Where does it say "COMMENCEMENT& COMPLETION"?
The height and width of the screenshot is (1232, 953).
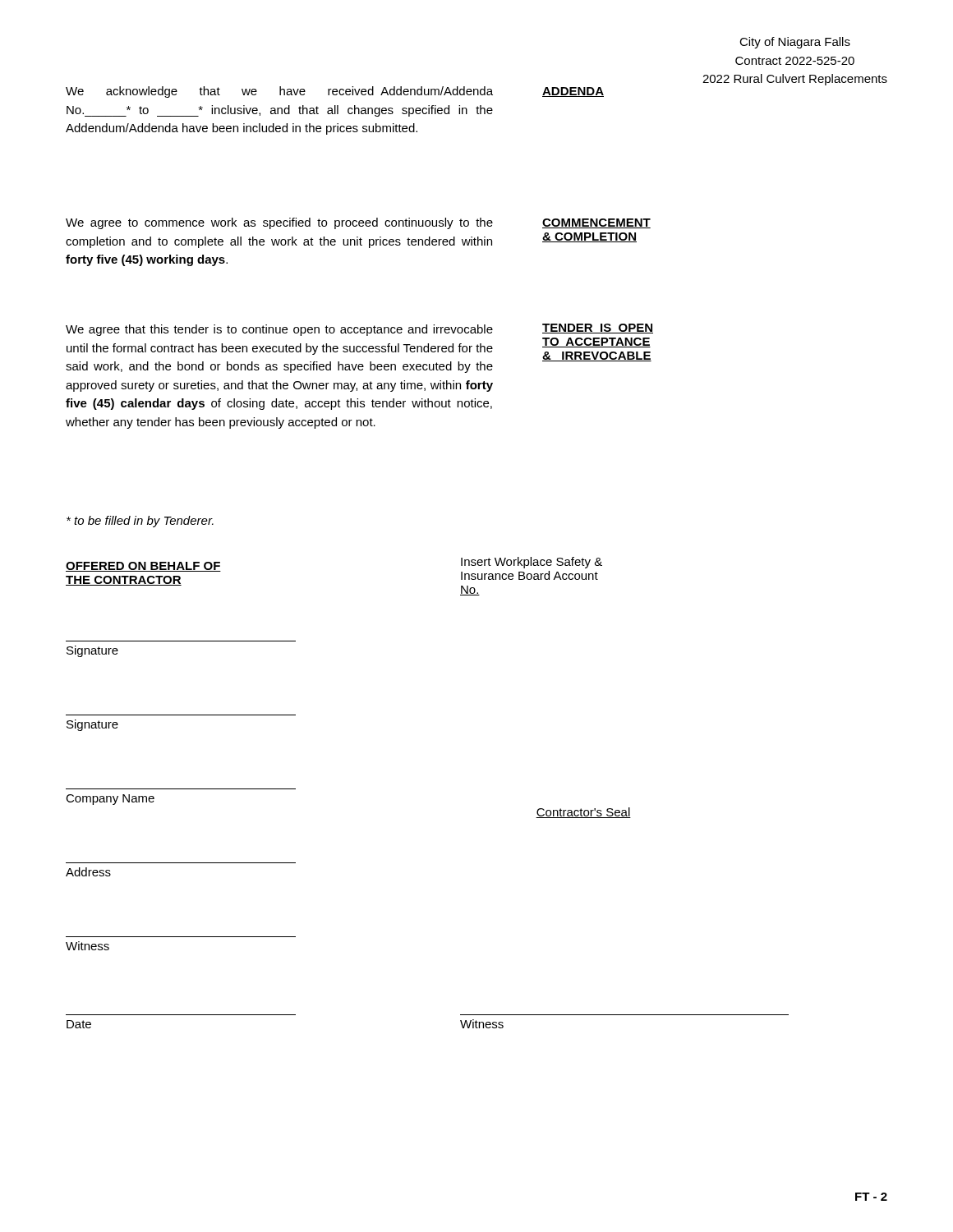[596, 229]
